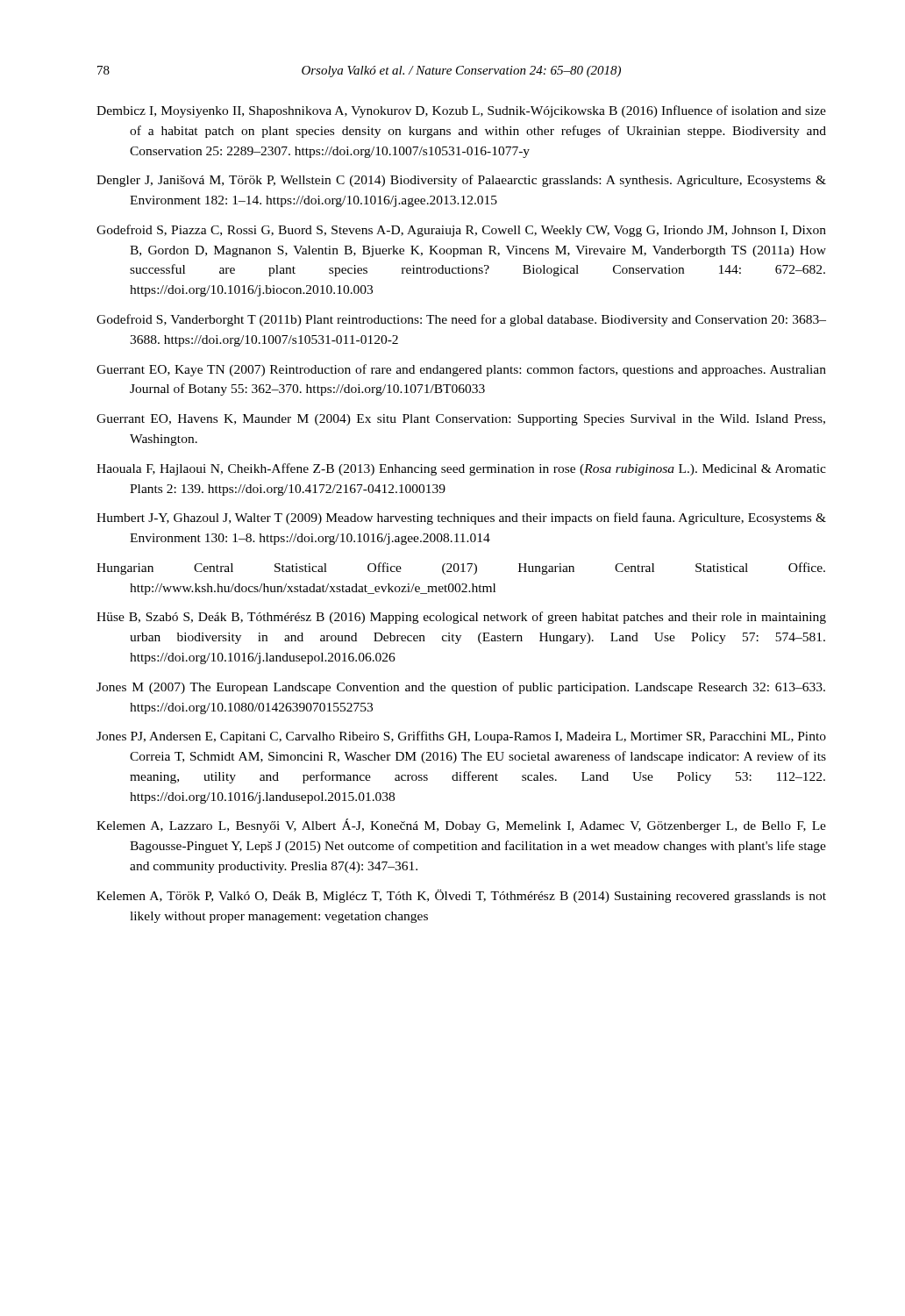Select the element starting "Hüse B, Szabó S, Deák B, Tóthmérész"

[x=461, y=637]
